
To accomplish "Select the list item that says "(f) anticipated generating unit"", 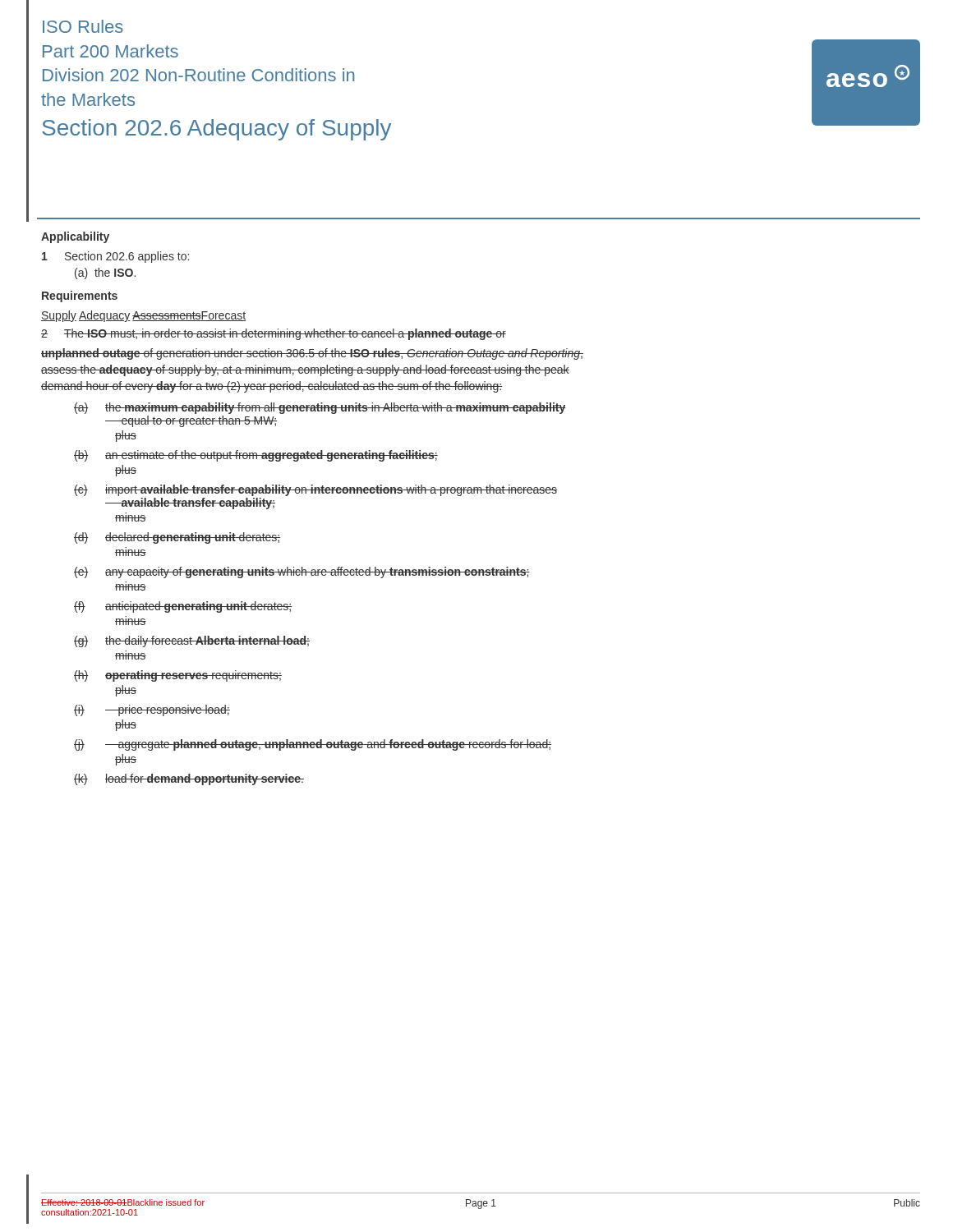I will (x=183, y=606).
